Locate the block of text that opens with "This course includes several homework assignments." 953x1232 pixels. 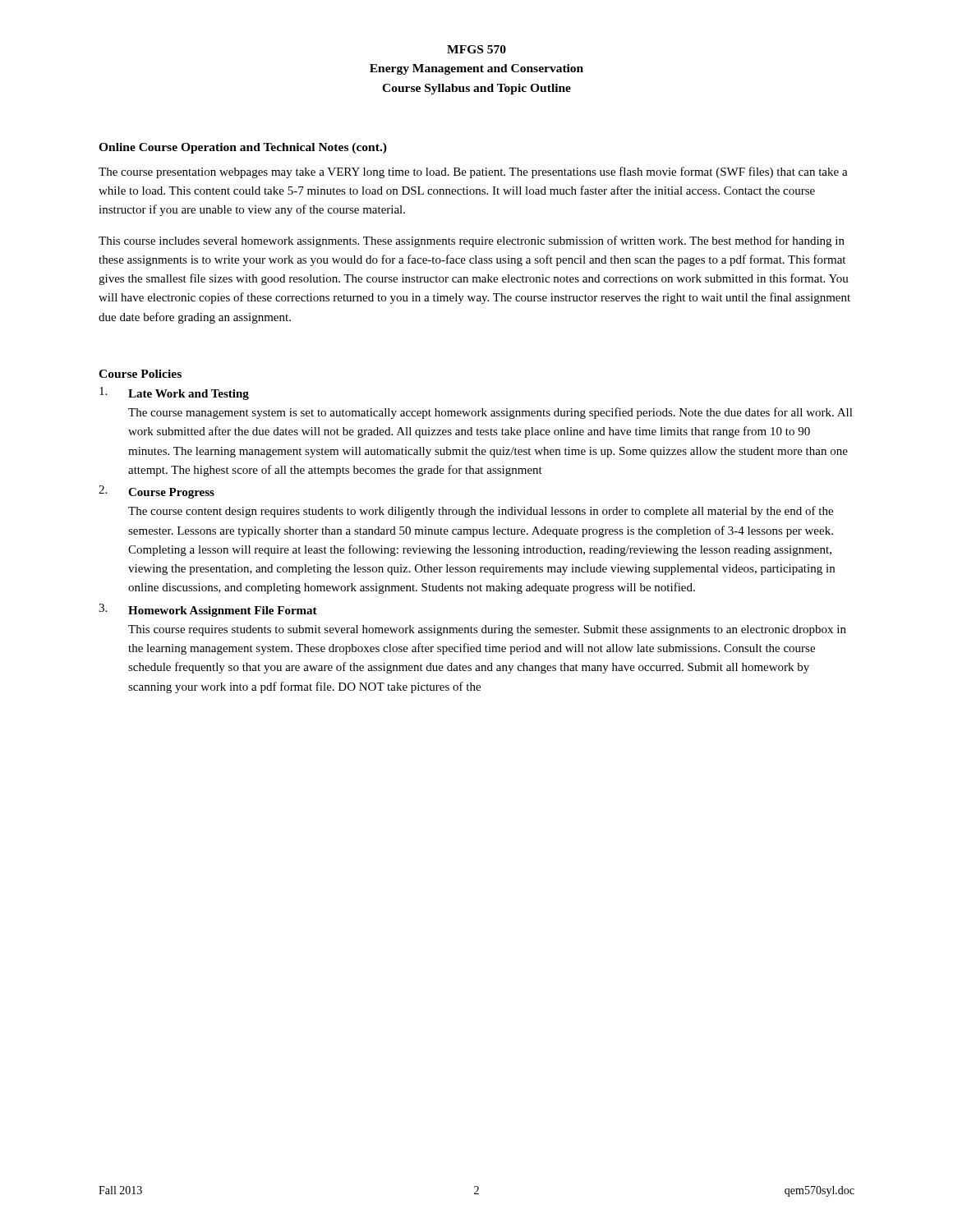coord(476,279)
